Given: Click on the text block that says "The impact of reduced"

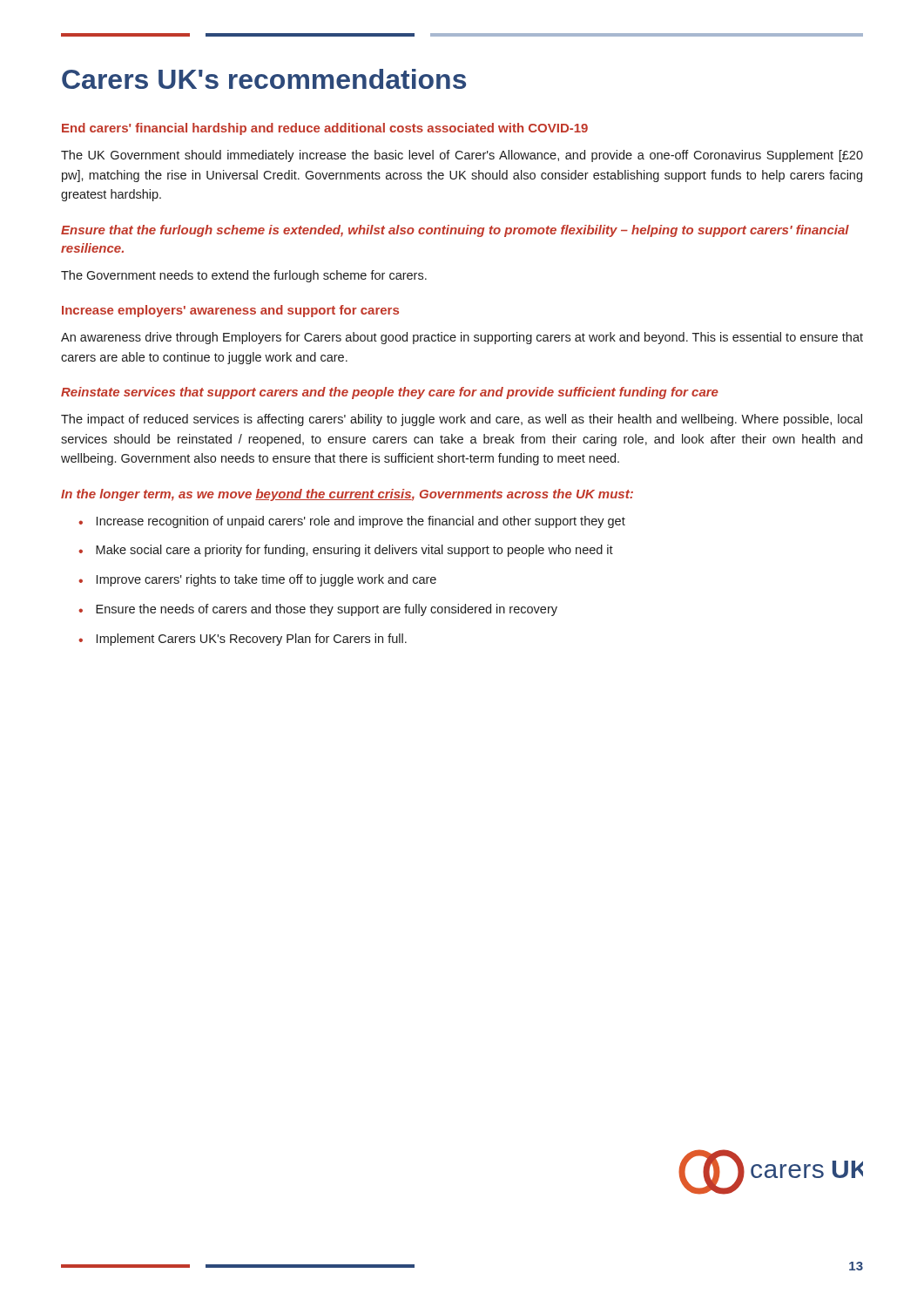Looking at the screenshot, I should [462, 439].
